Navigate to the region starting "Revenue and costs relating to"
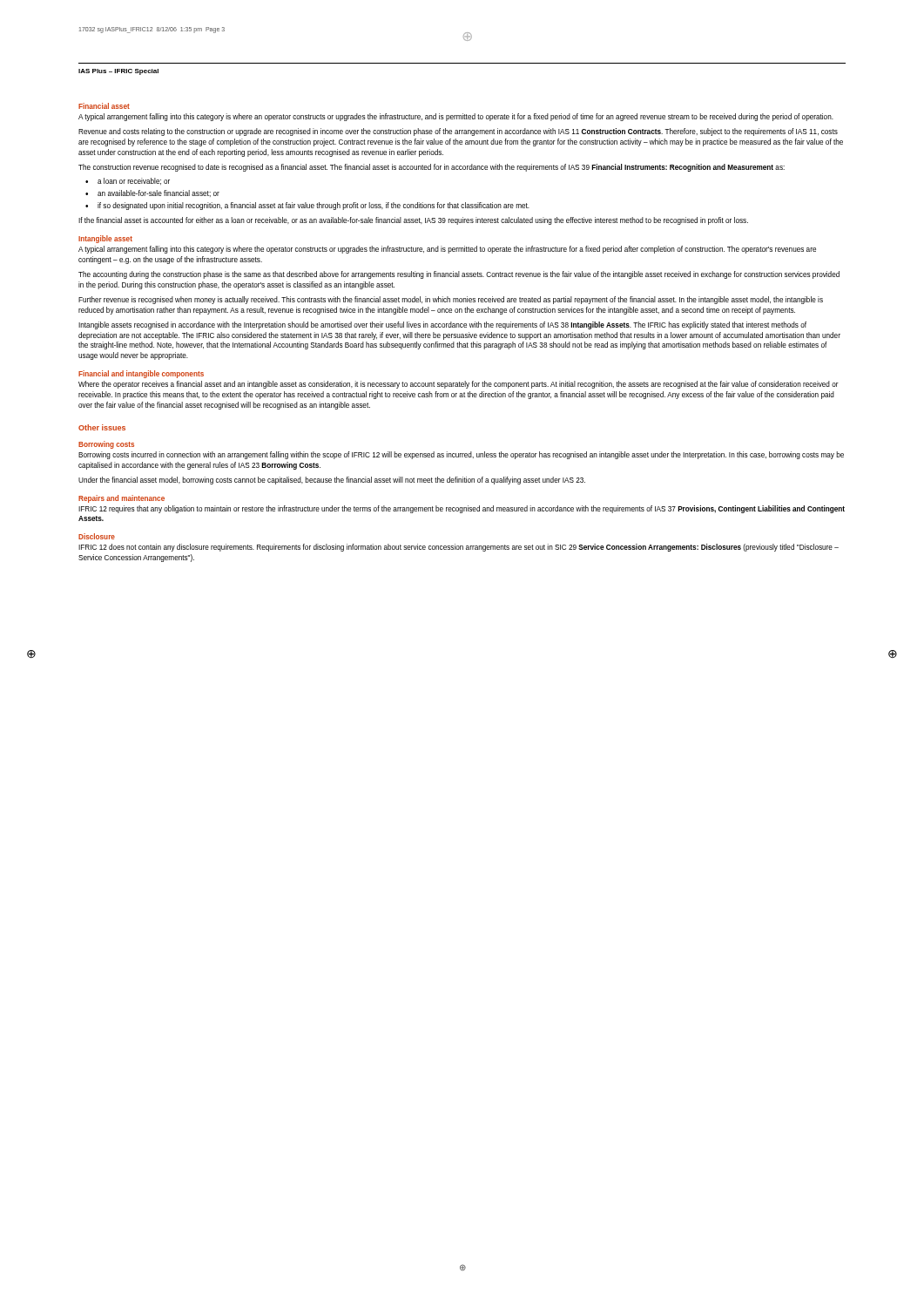 (x=462, y=143)
